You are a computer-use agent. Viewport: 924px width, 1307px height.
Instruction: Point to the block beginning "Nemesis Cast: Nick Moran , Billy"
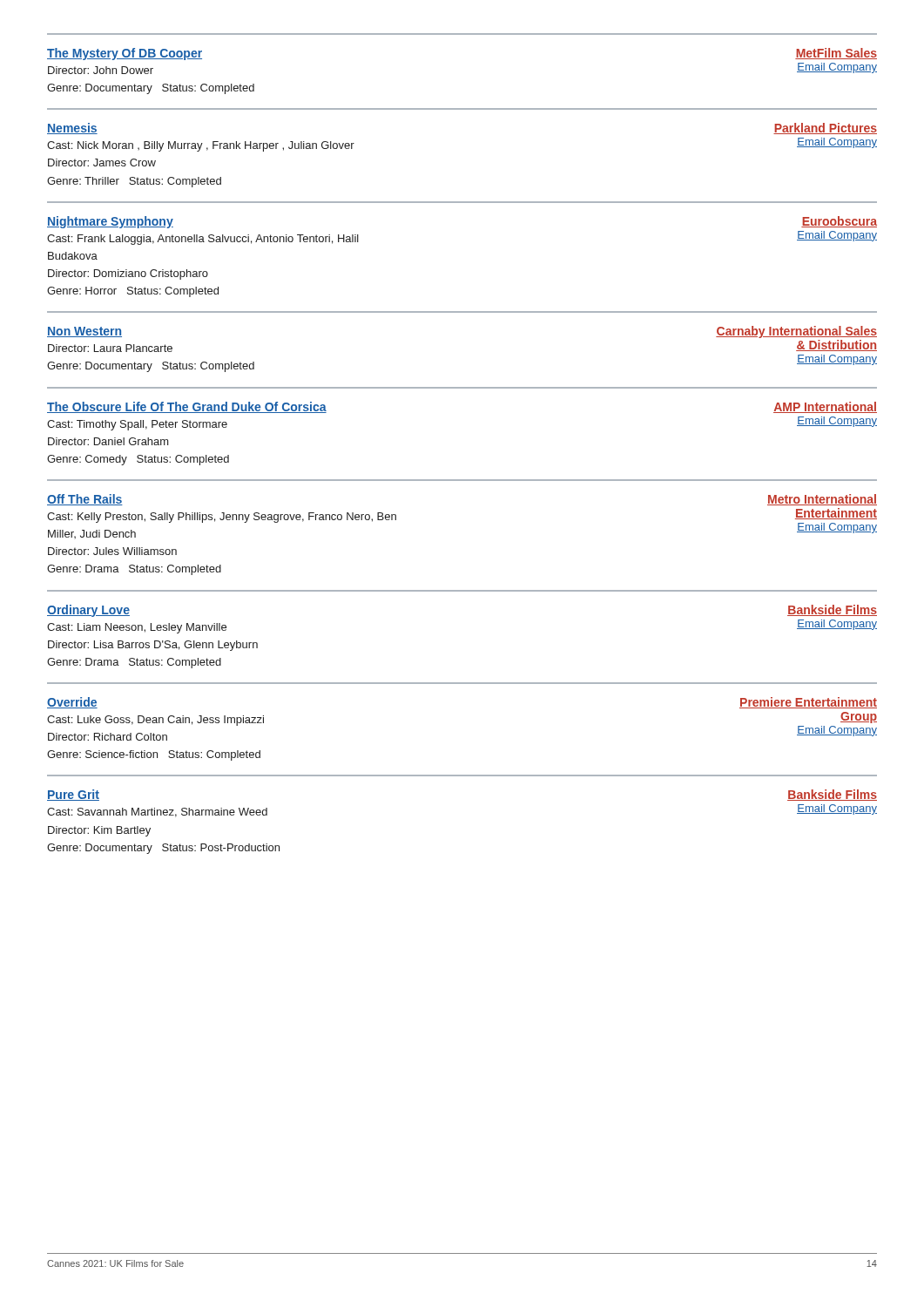coord(72,129)
